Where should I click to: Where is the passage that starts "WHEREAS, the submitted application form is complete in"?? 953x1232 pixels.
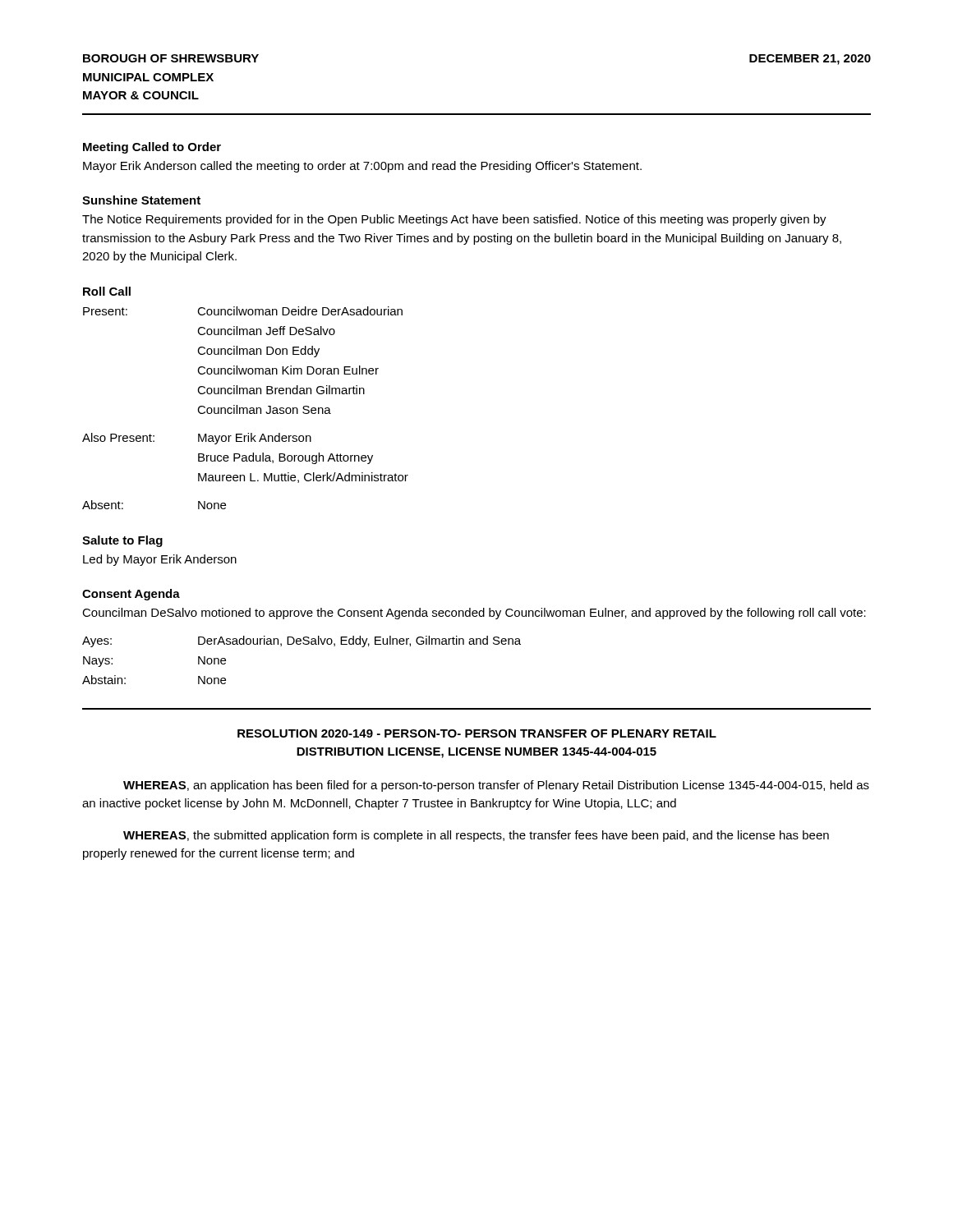tap(456, 844)
